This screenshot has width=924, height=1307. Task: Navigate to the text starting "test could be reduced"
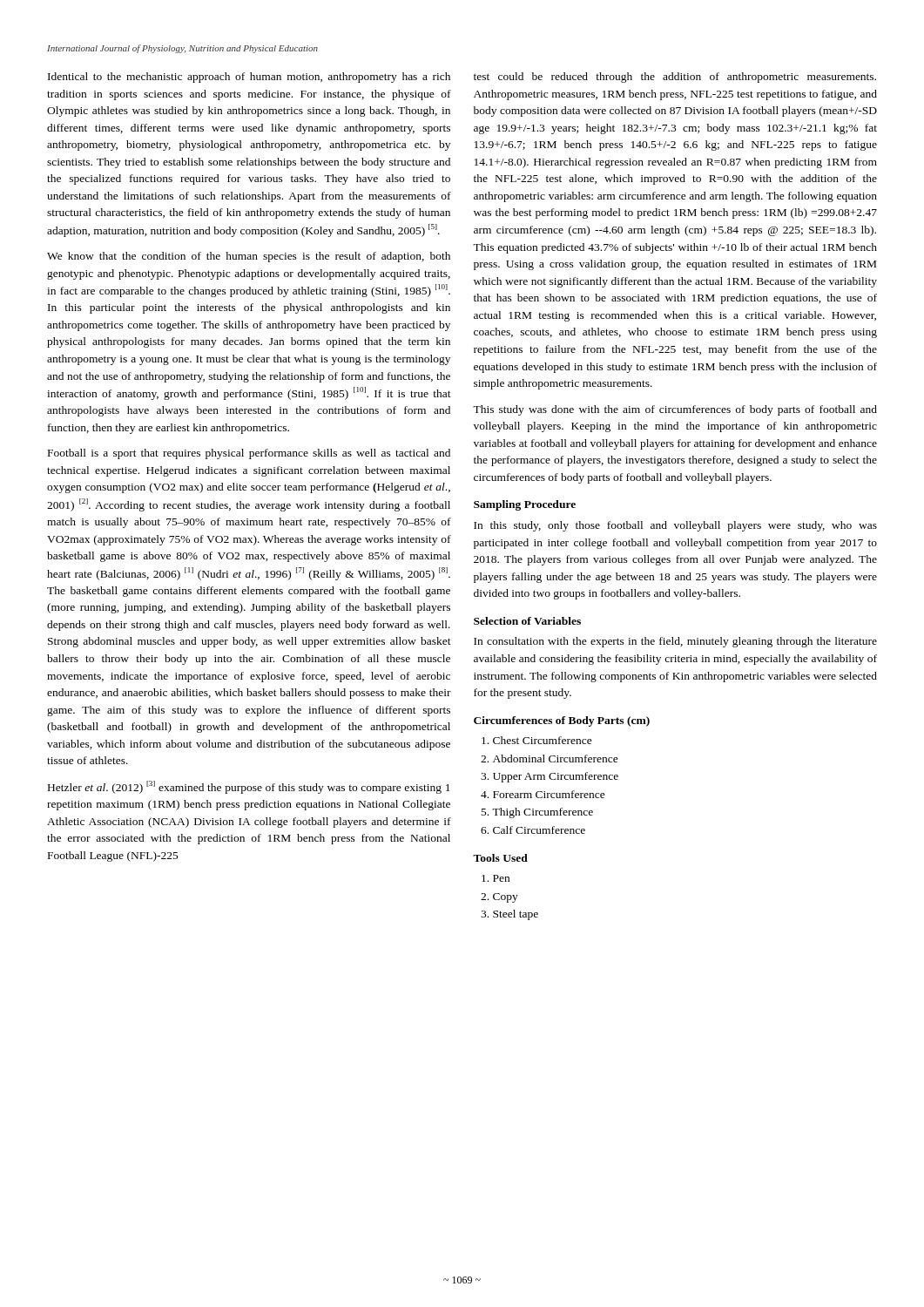pyautogui.click(x=675, y=230)
